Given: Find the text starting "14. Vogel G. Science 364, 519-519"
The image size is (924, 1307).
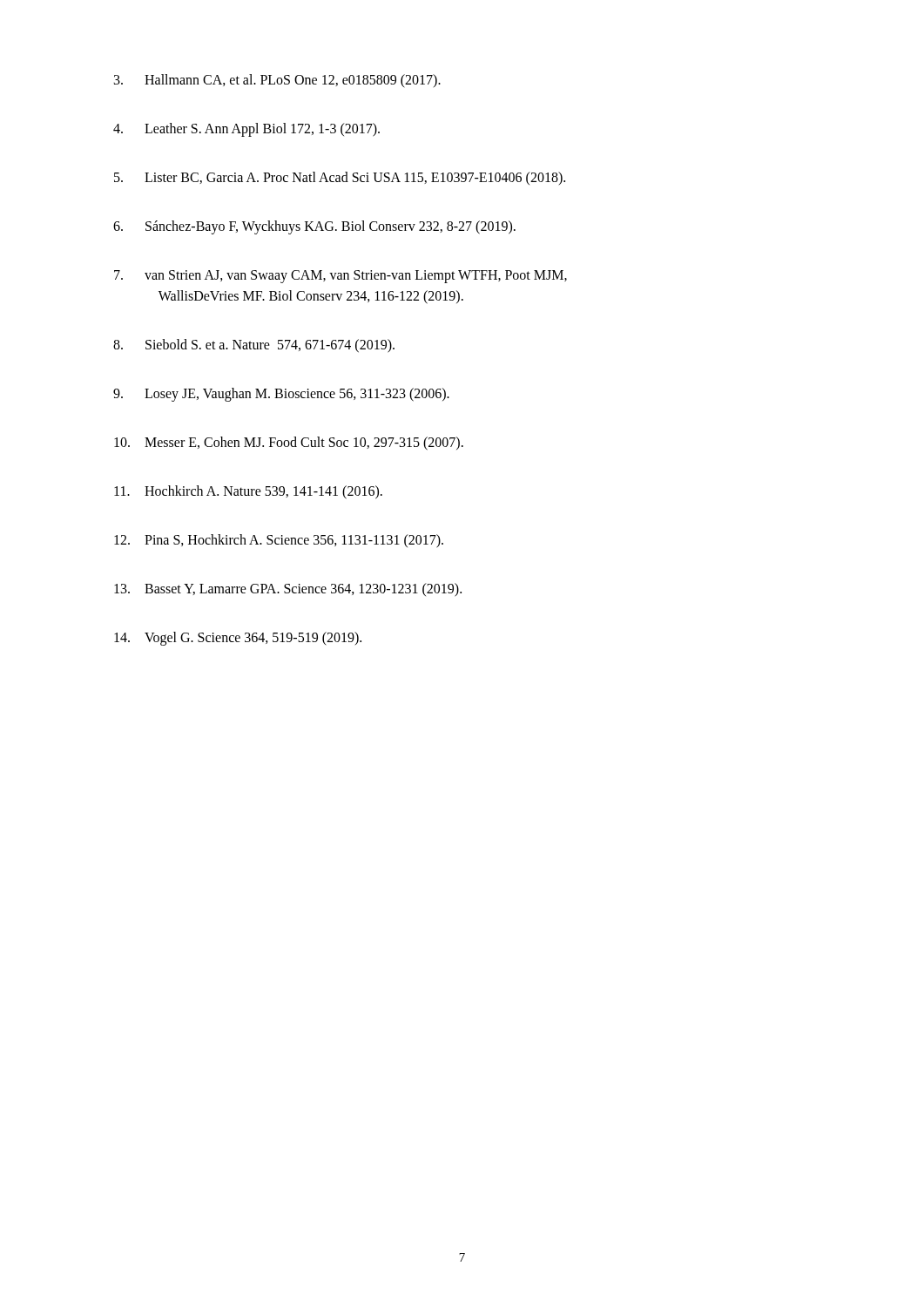Looking at the screenshot, I should [x=238, y=639].
